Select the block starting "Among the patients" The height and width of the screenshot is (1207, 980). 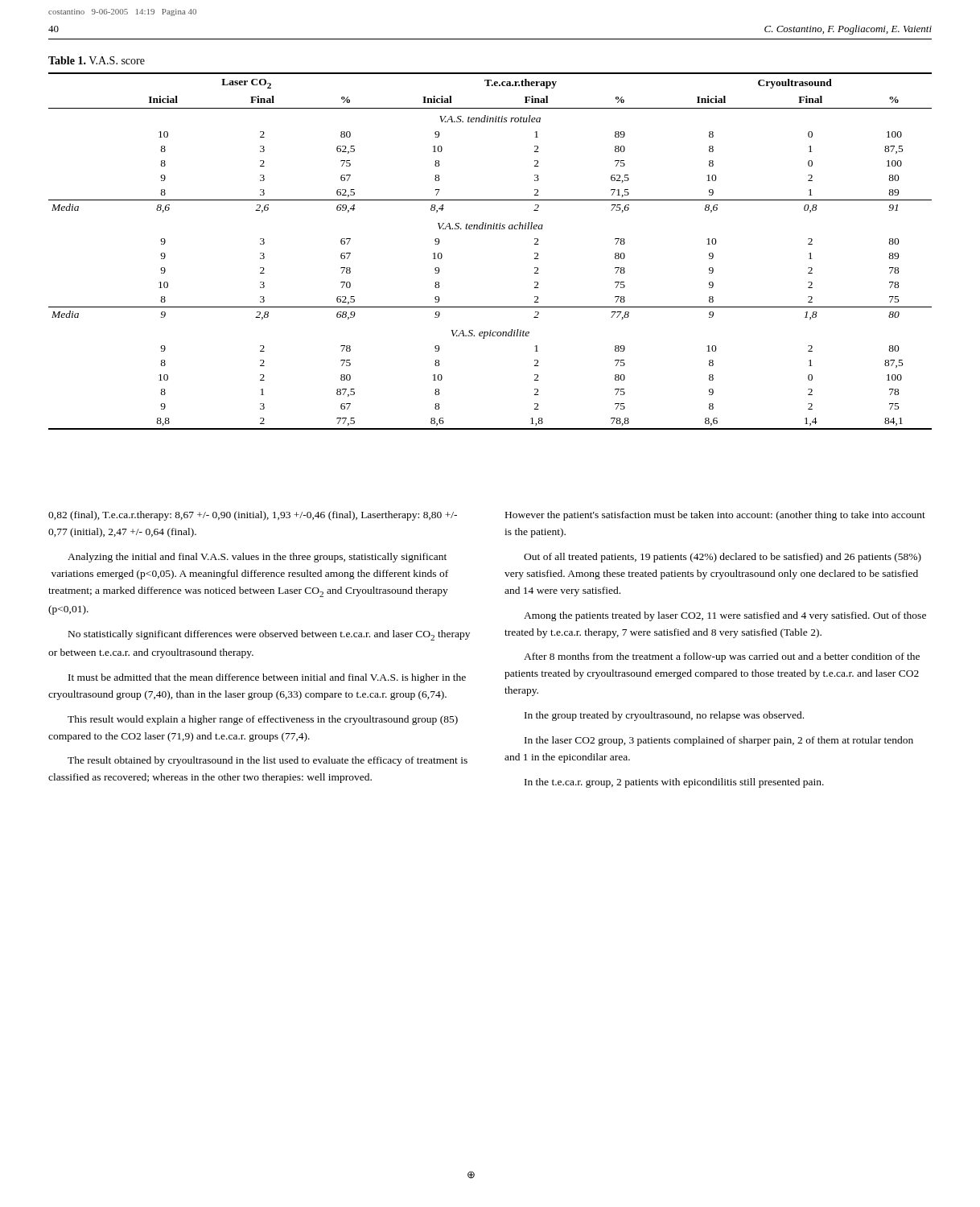point(715,623)
